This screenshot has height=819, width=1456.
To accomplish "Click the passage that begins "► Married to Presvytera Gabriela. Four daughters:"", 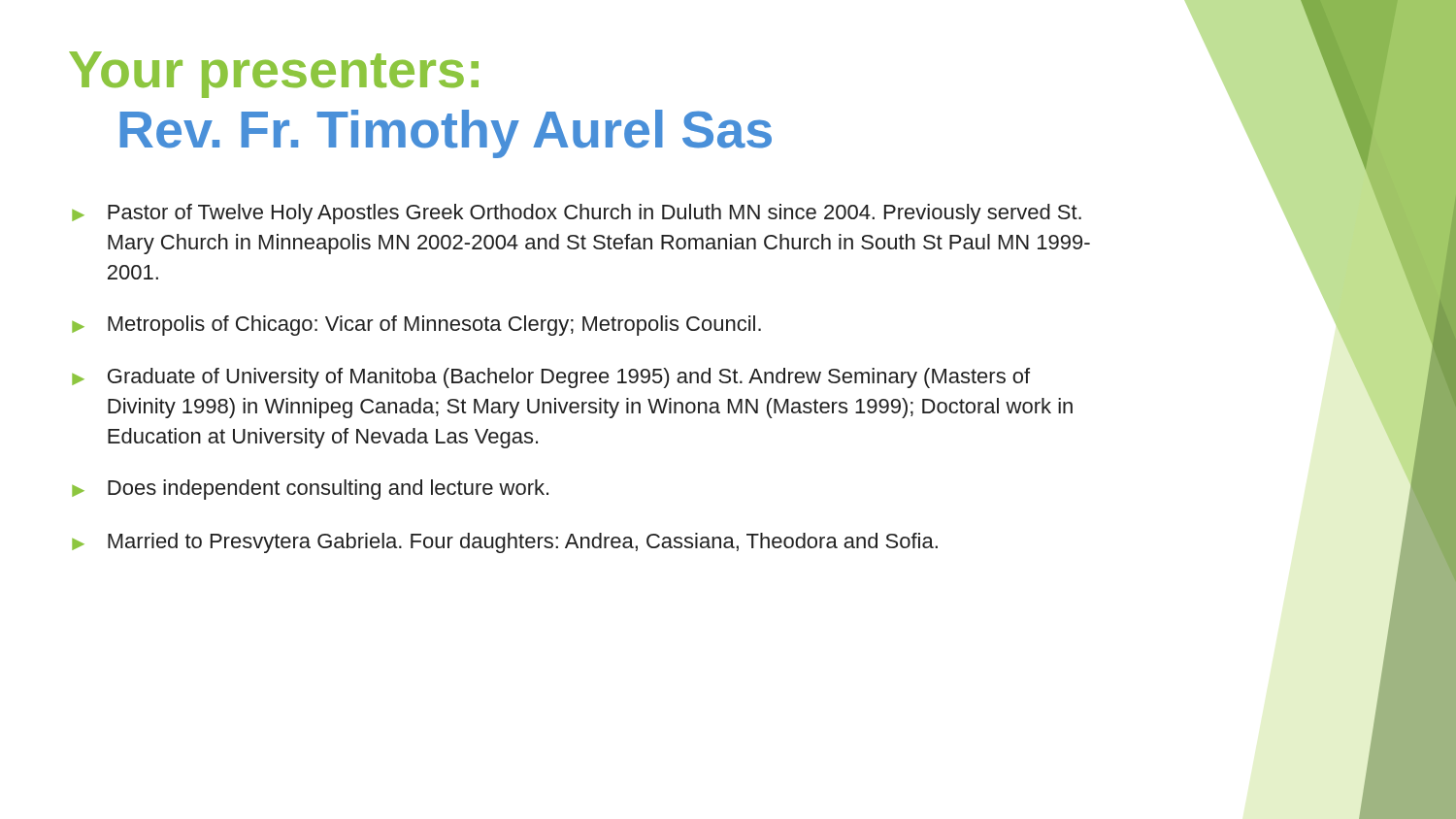I will coord(582,542).
